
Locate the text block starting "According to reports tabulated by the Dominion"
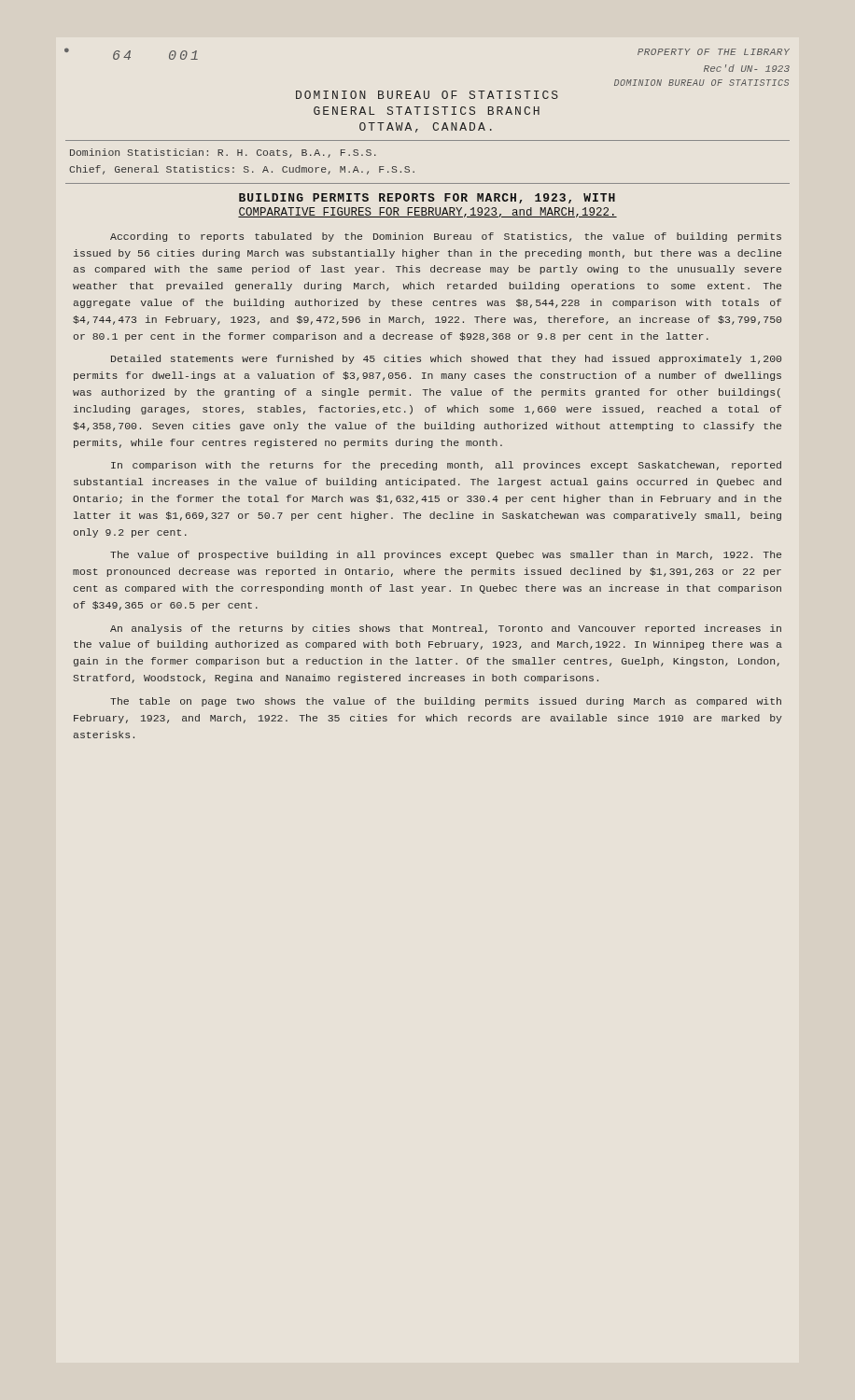click(428, 287)
